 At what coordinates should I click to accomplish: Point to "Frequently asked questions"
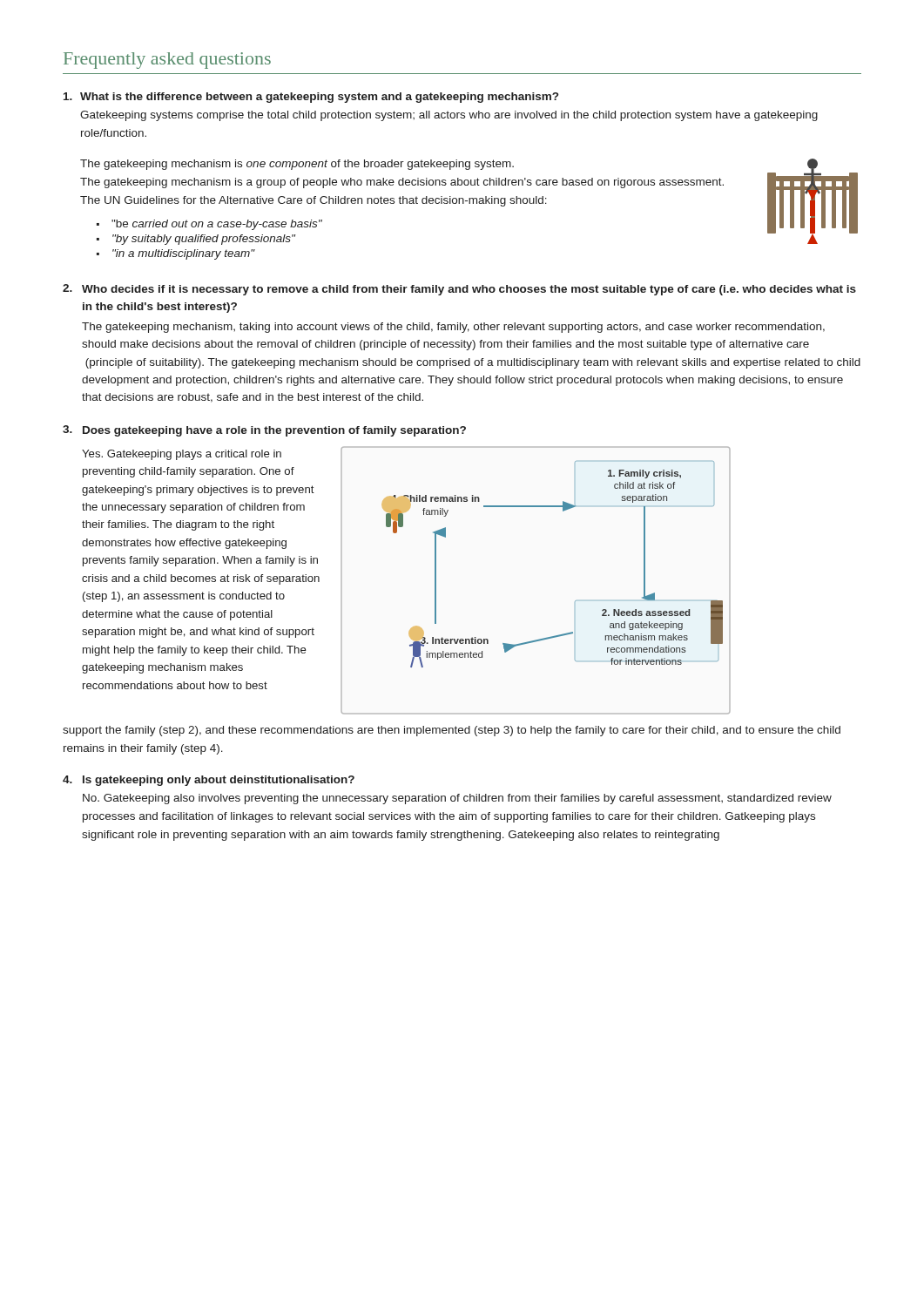[167, 61]
